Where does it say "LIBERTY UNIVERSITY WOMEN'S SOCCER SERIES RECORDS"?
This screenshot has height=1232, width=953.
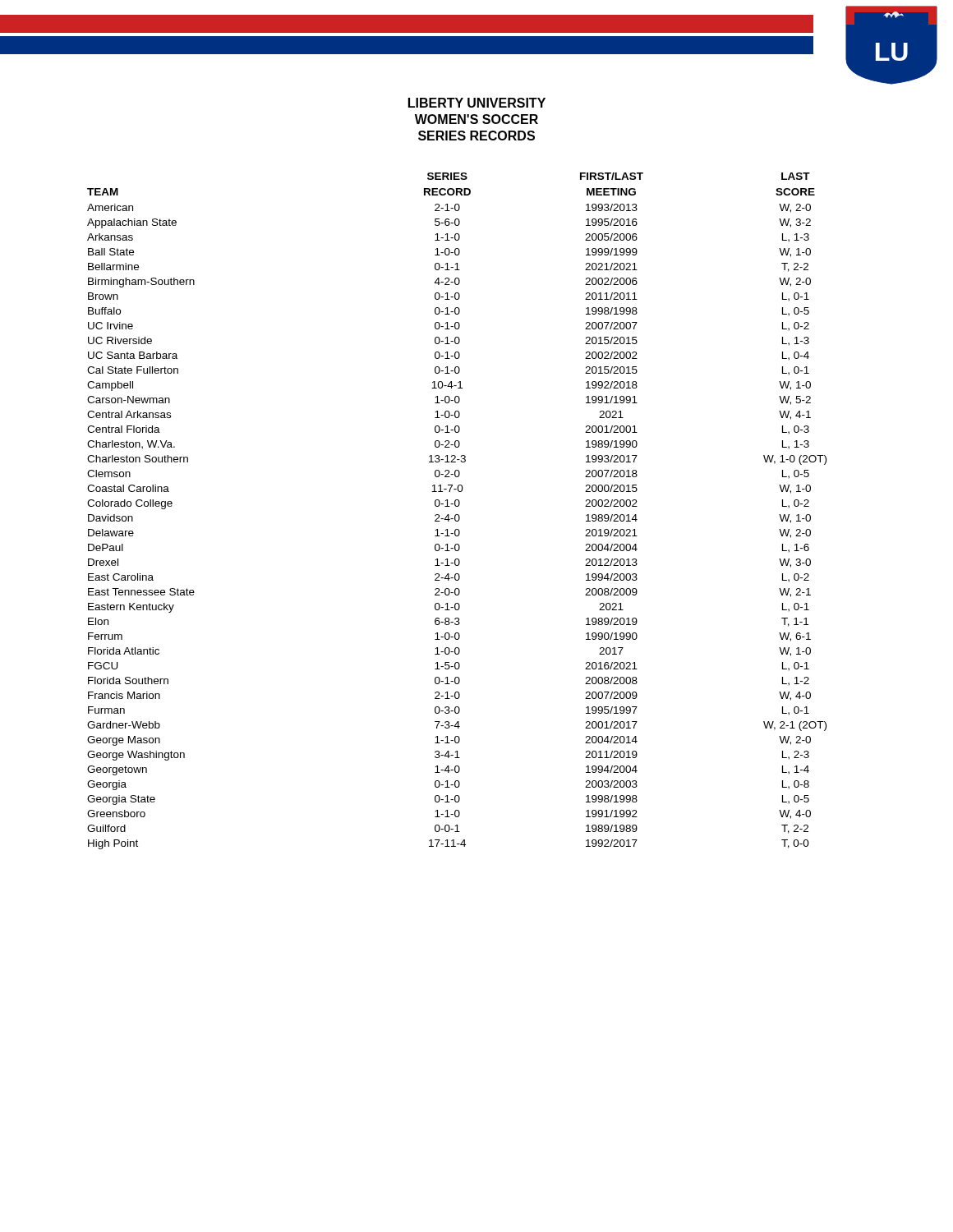click(x=476, y=120)
